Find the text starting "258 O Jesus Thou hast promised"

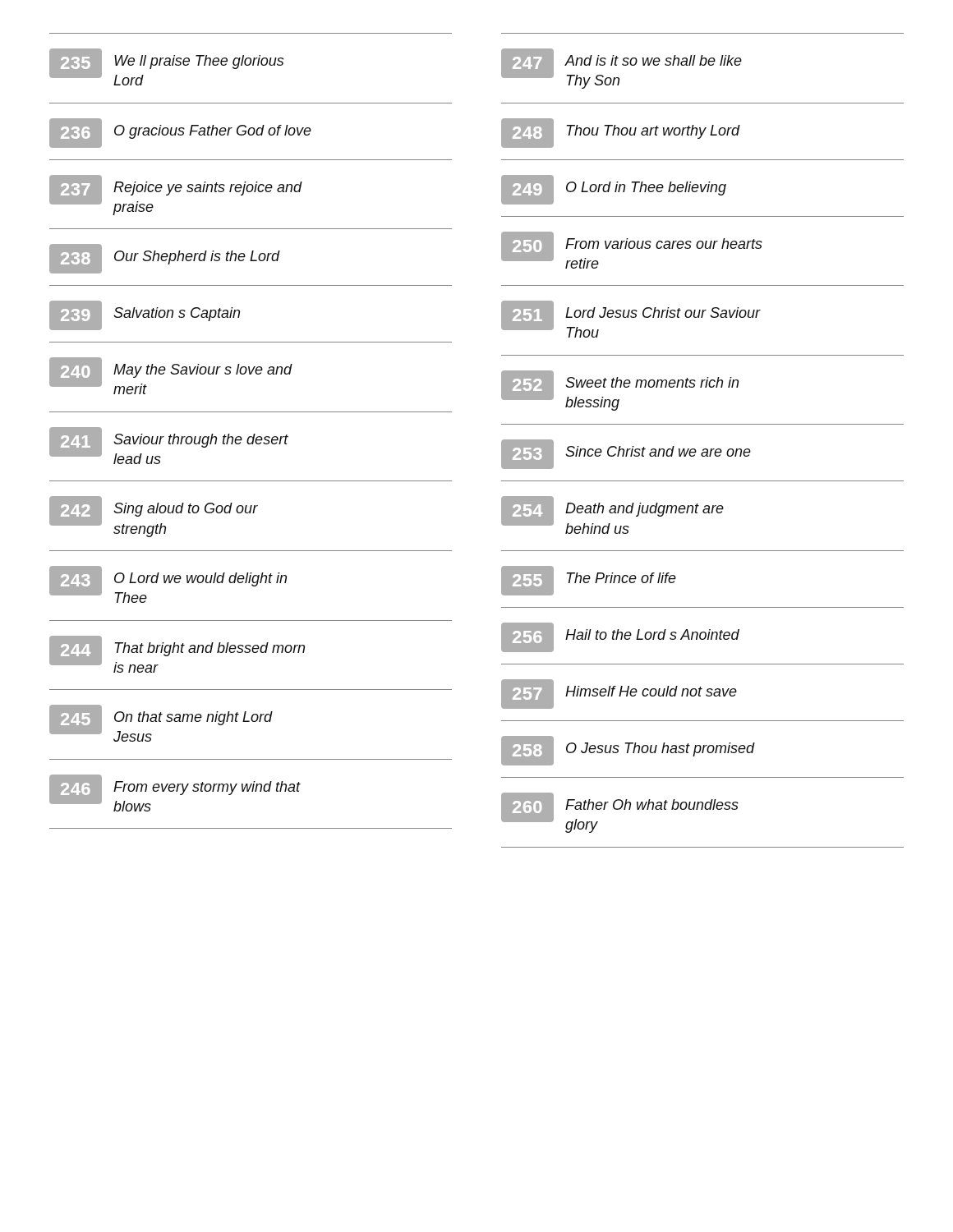pyautogui.click(x=702, y=751)
